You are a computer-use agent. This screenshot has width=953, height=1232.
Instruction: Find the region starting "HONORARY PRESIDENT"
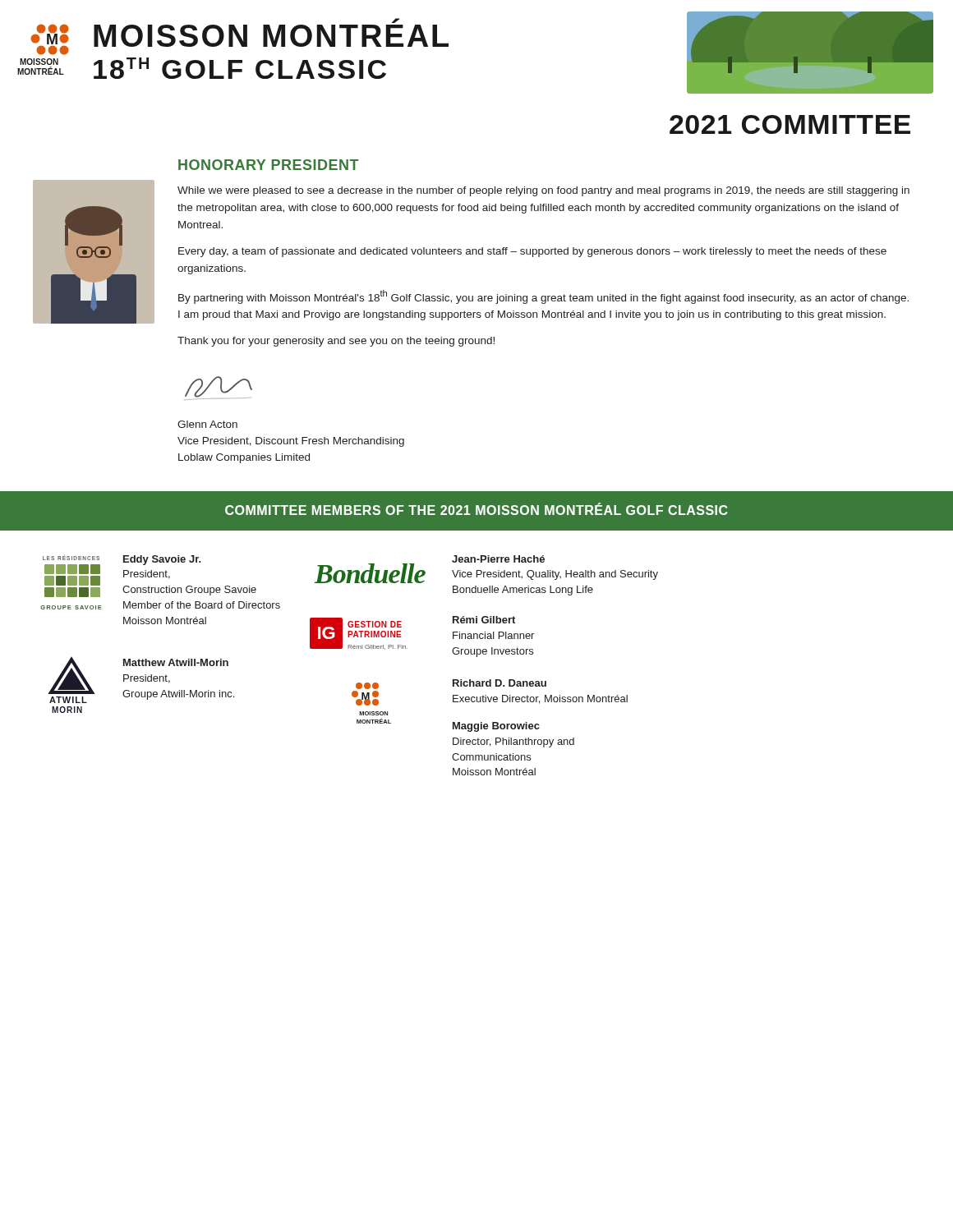[268, 165]
